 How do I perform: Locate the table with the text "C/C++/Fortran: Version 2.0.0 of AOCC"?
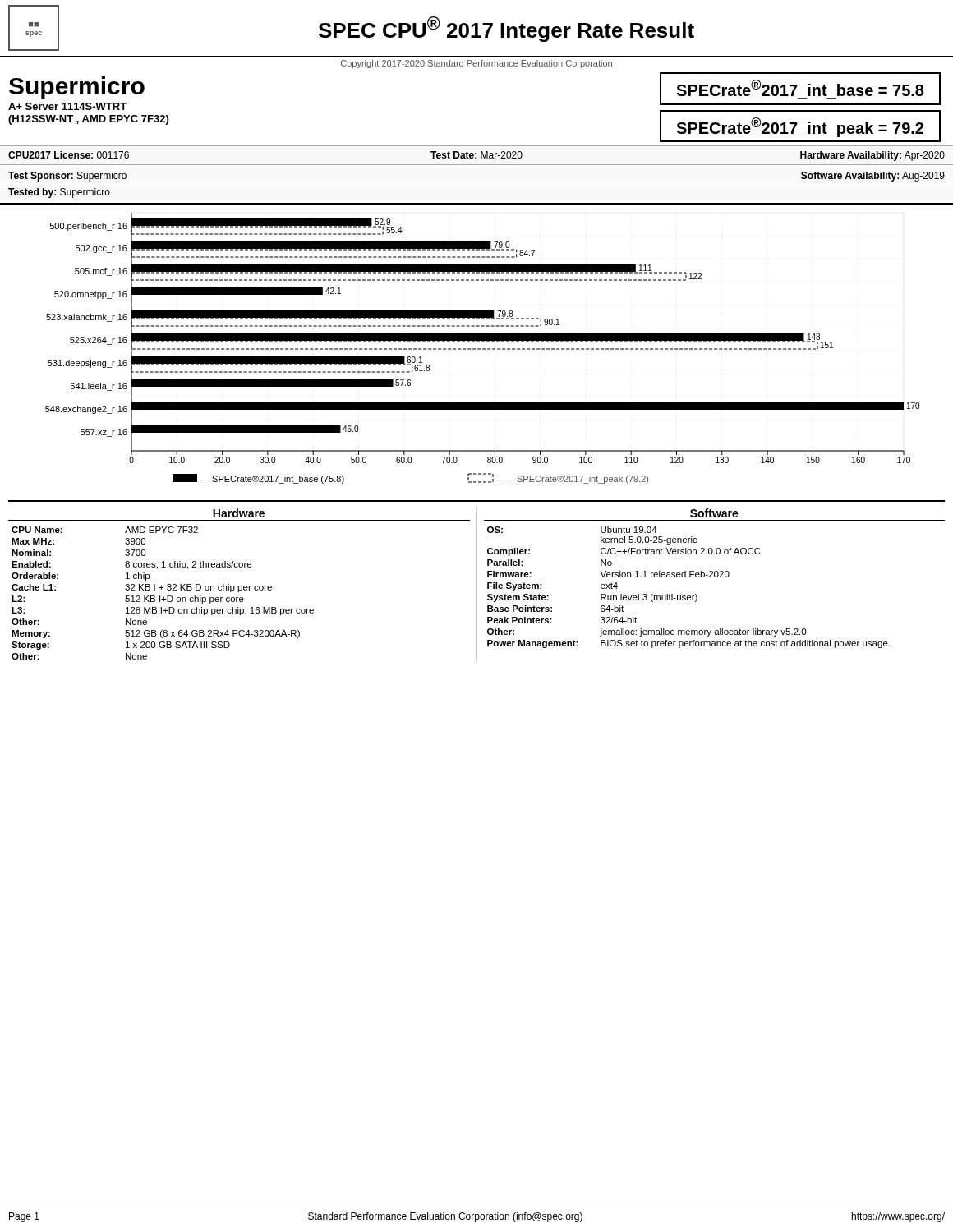(x=710, y=585)
